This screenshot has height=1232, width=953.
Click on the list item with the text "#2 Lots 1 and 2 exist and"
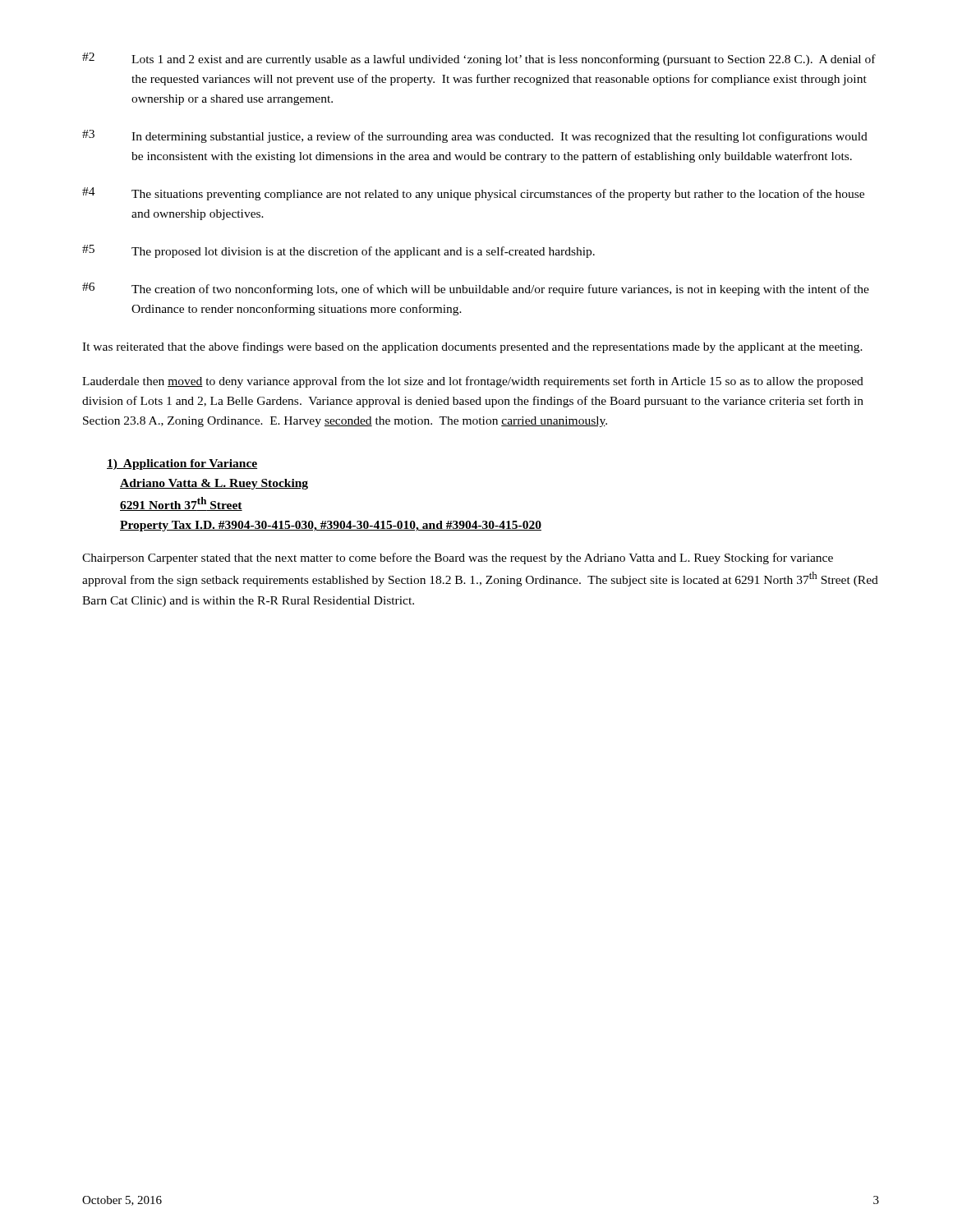click(481, 79)
